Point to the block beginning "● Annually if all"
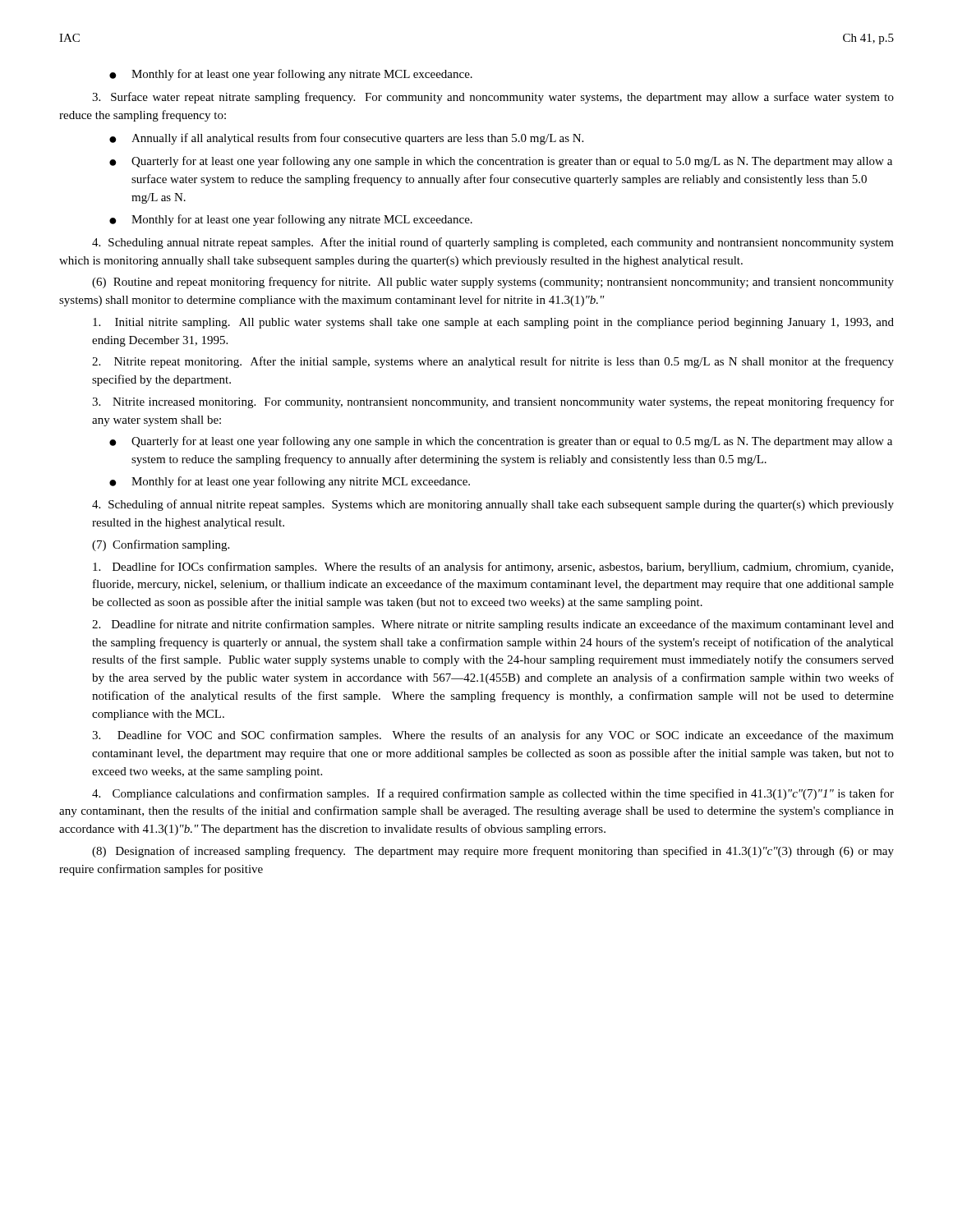The width and height of the screenshot is (953, 1232). click(x=501, y=139)
